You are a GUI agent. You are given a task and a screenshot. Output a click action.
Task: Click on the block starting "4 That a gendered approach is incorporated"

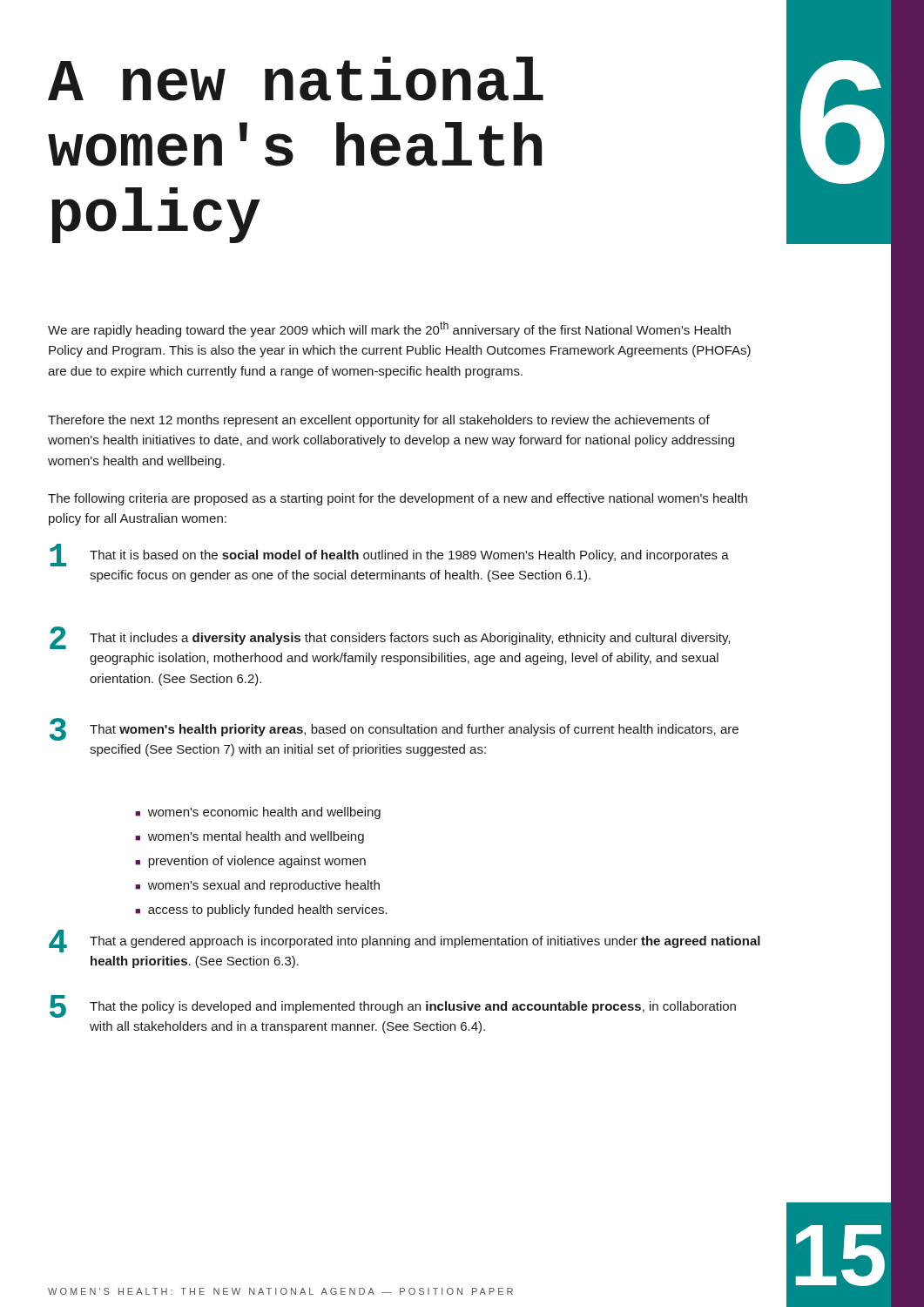tap(405, 951)
